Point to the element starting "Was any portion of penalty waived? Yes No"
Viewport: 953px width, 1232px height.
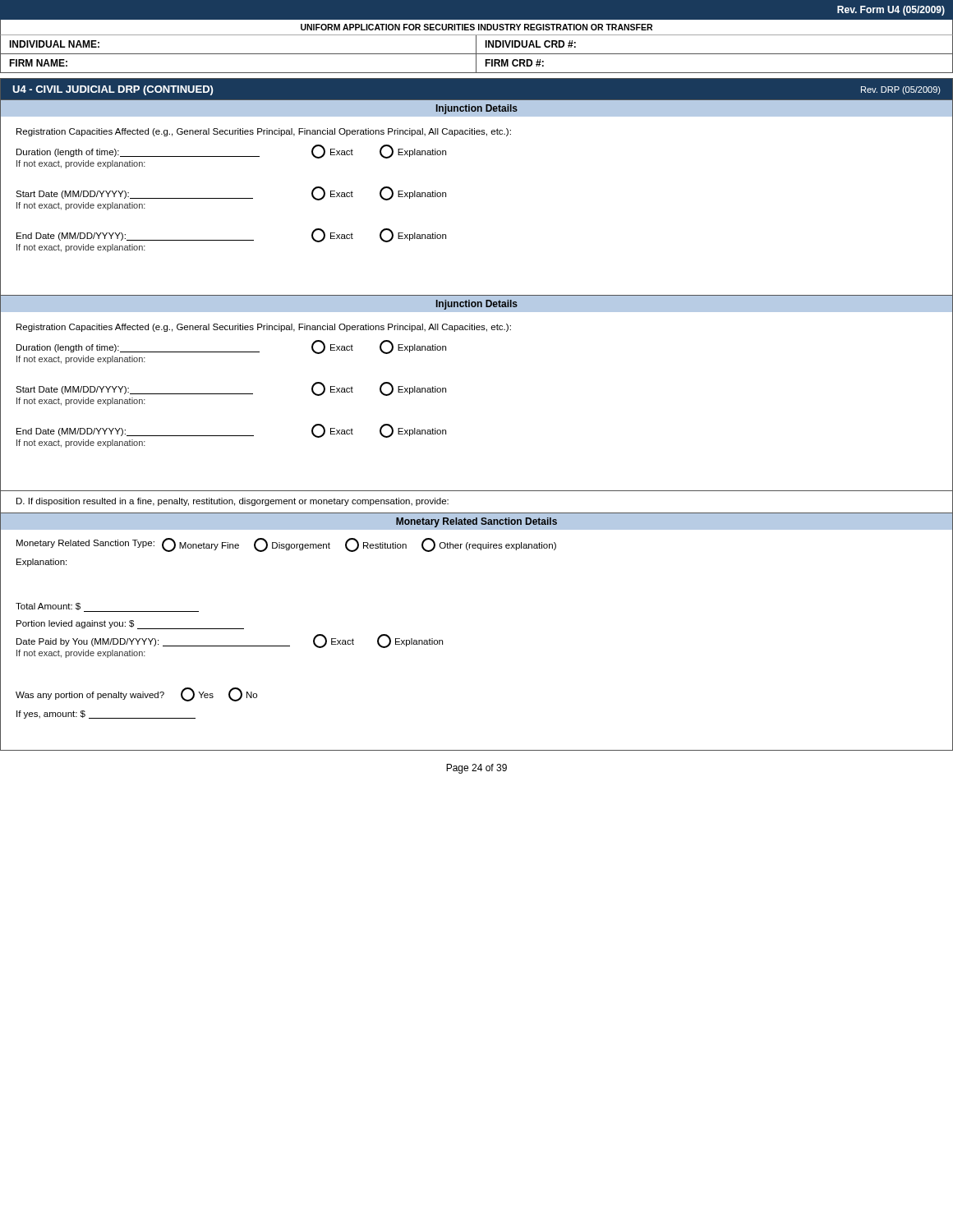click(x=136, y=694)
